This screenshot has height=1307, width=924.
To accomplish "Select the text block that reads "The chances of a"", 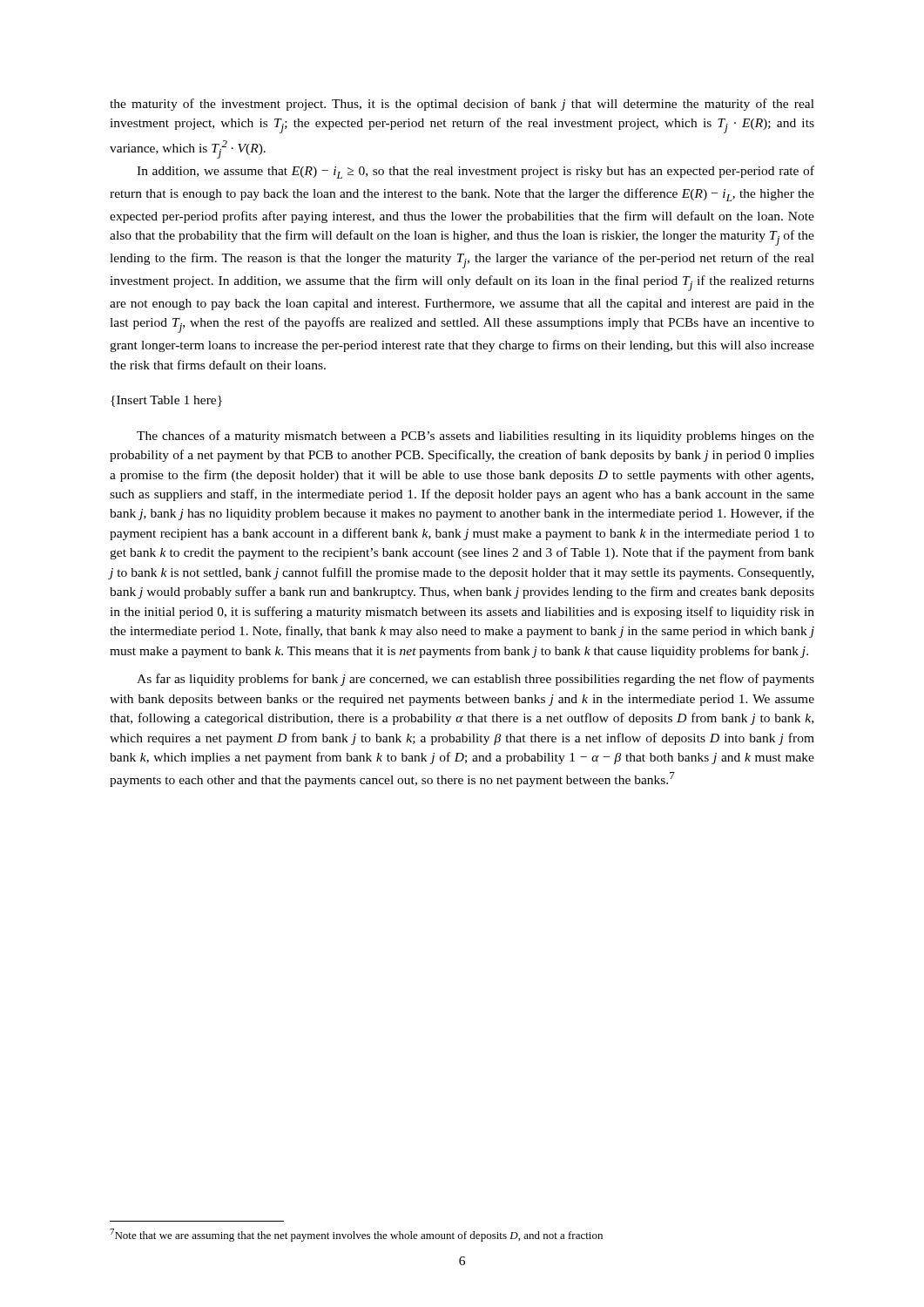I will 462,543.
